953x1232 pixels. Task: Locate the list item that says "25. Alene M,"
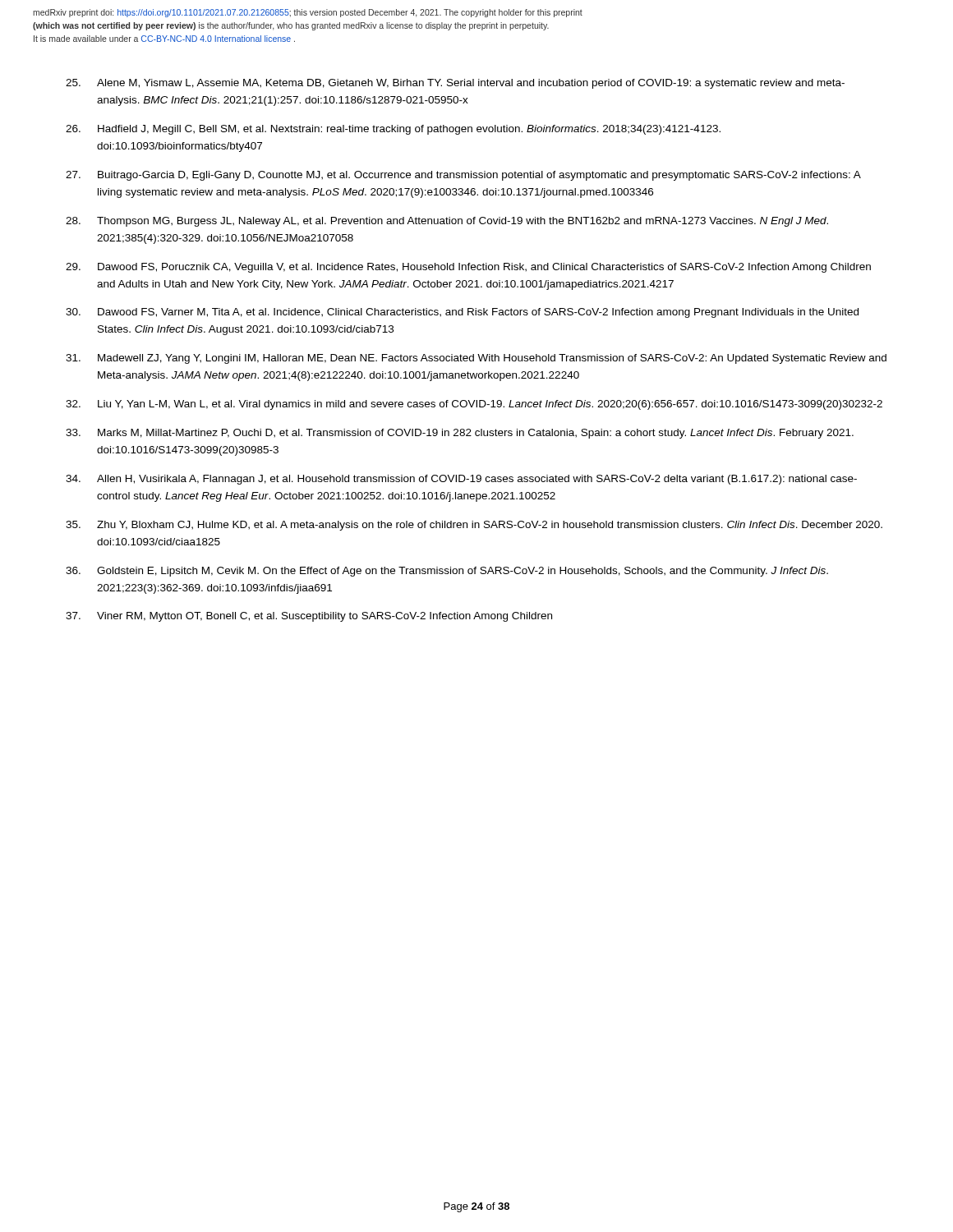click(x=476, y=92)
